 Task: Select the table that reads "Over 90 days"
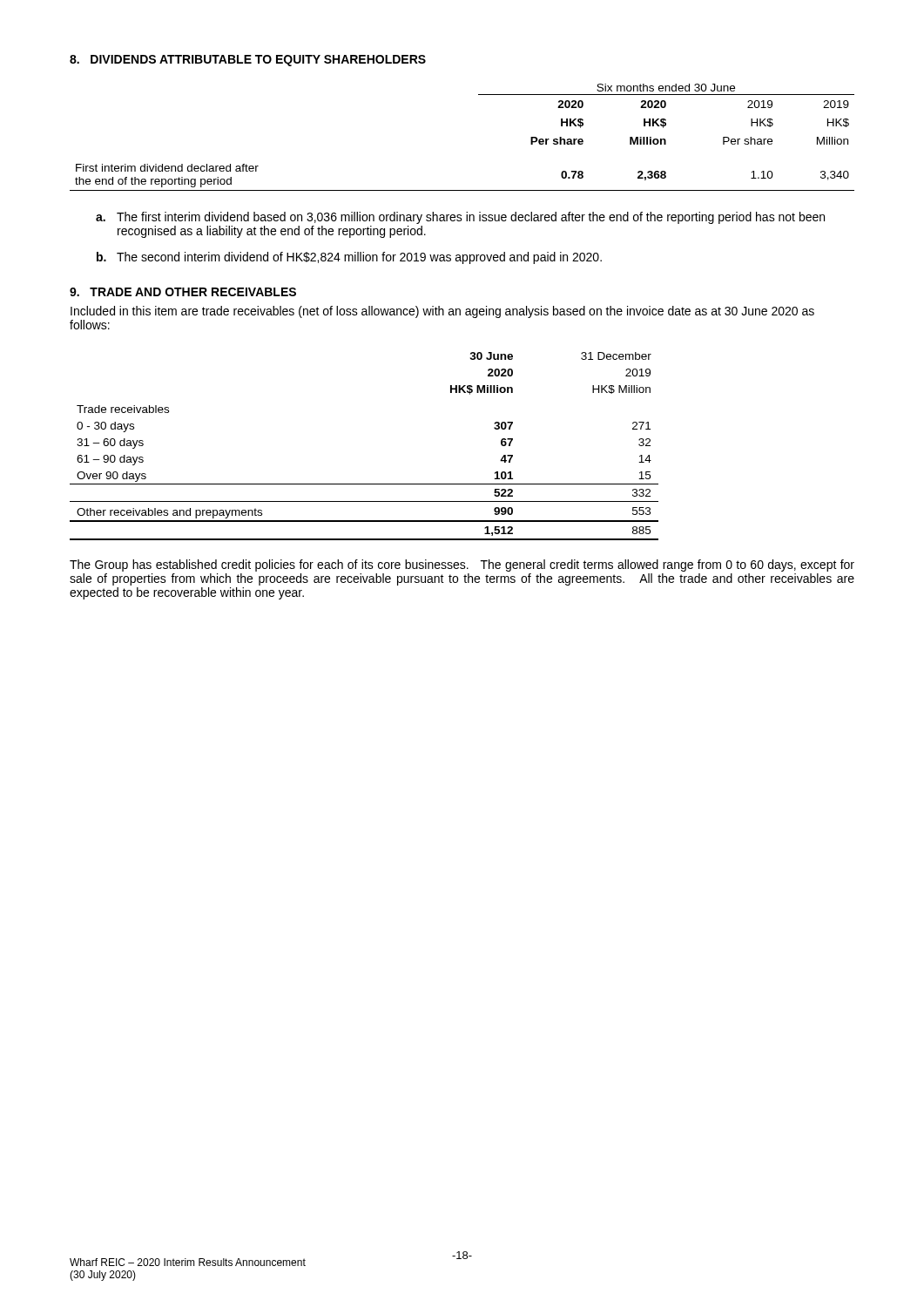[x=462, y=444]
